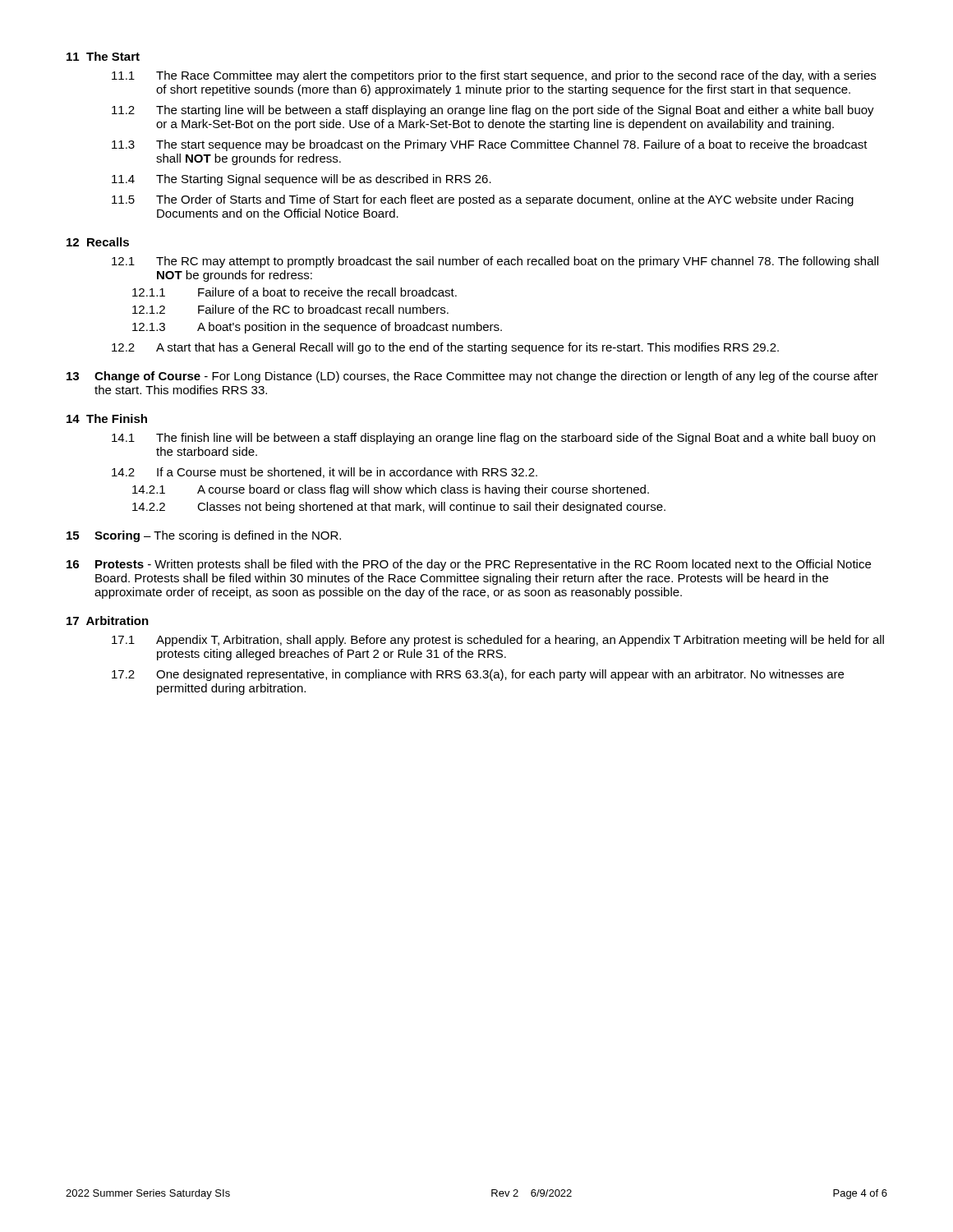Image resolution: width=953 pixels, height=1232 pixels.
Task: Select the list item that reads "11.4 The Starting Signal"
Action: 499,179
